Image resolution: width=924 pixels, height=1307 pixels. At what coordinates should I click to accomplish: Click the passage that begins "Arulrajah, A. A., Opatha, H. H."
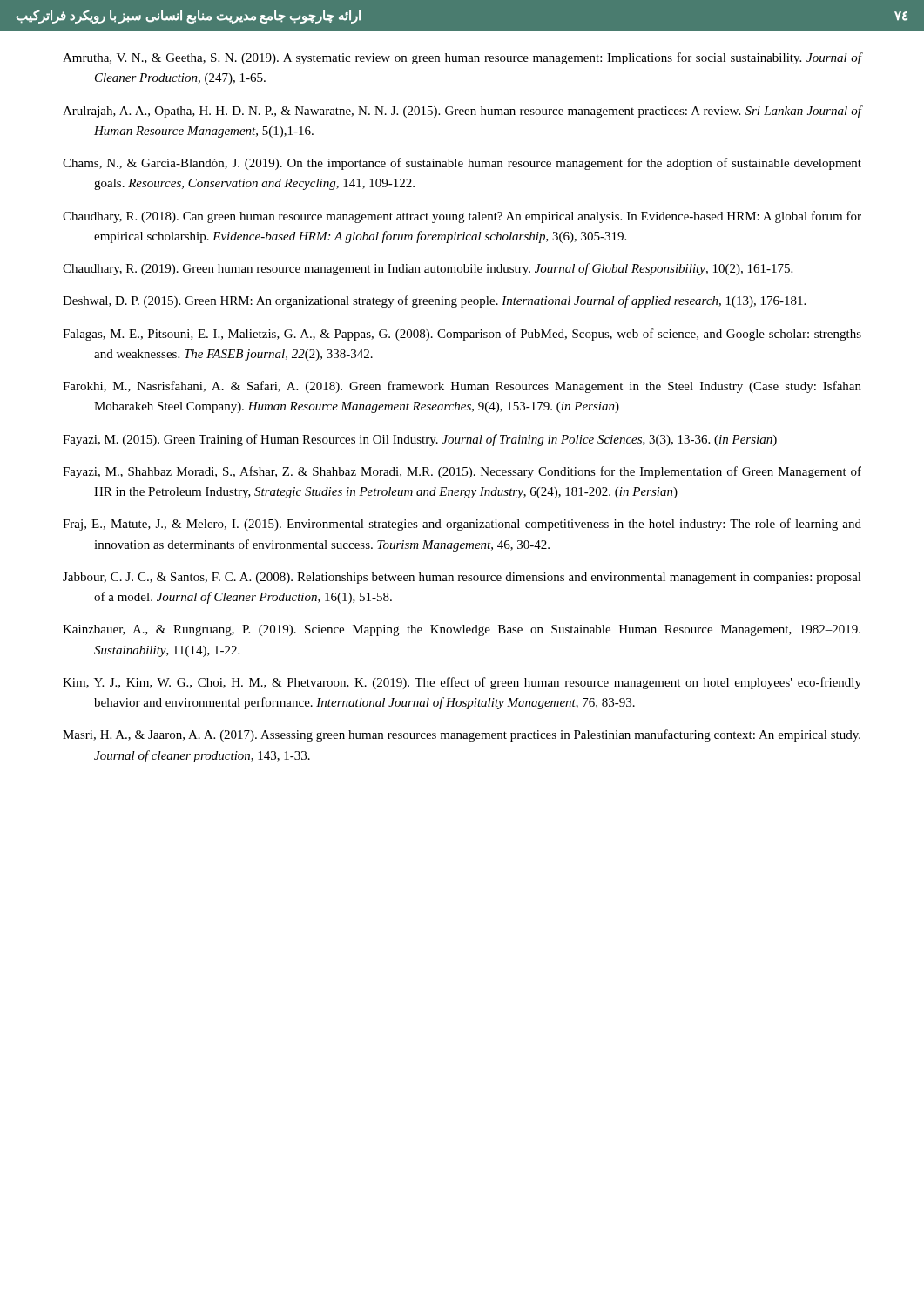(x=462, y=120)
